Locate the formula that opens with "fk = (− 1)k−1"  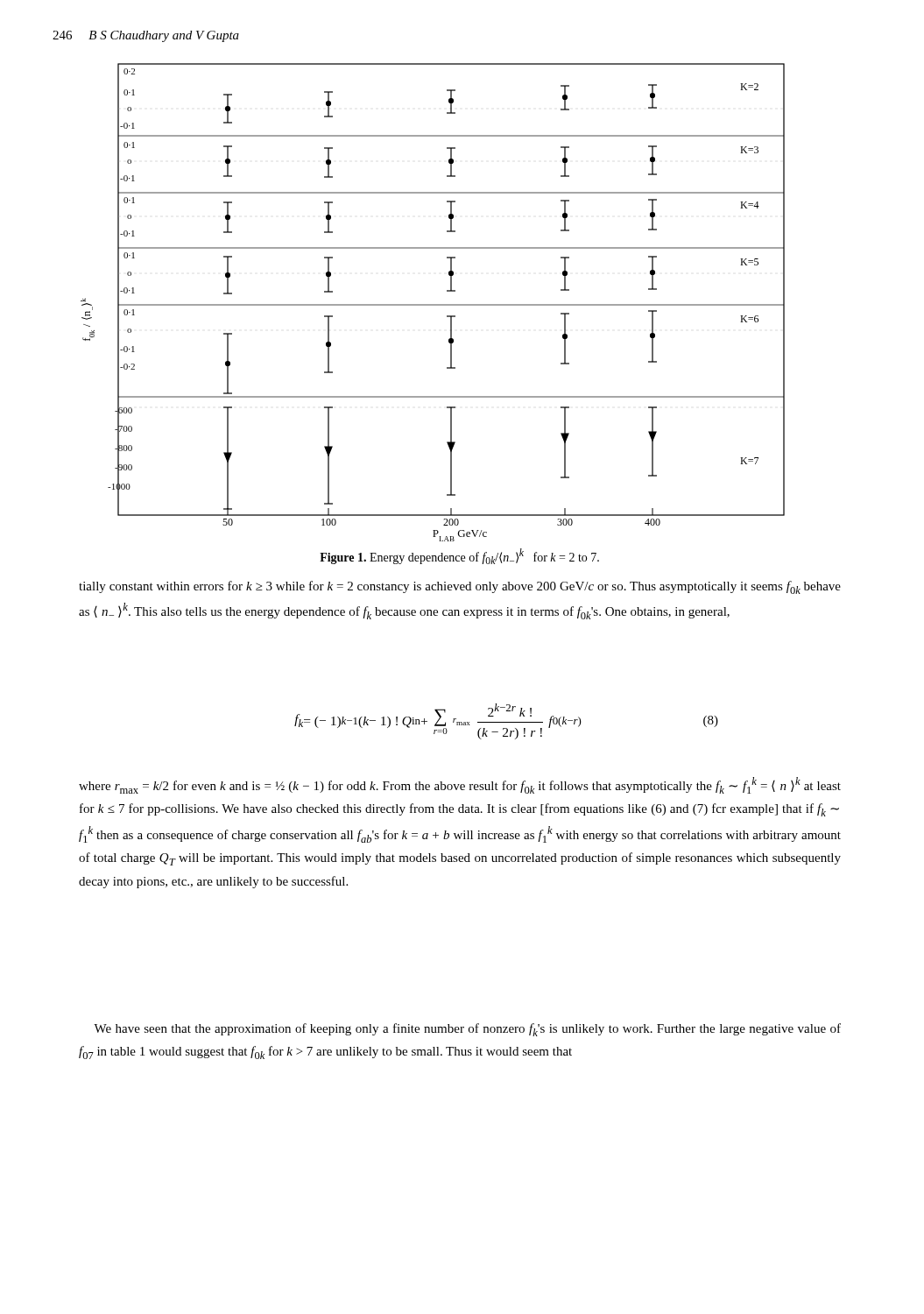pyautogui.click(x=506, y=721)
